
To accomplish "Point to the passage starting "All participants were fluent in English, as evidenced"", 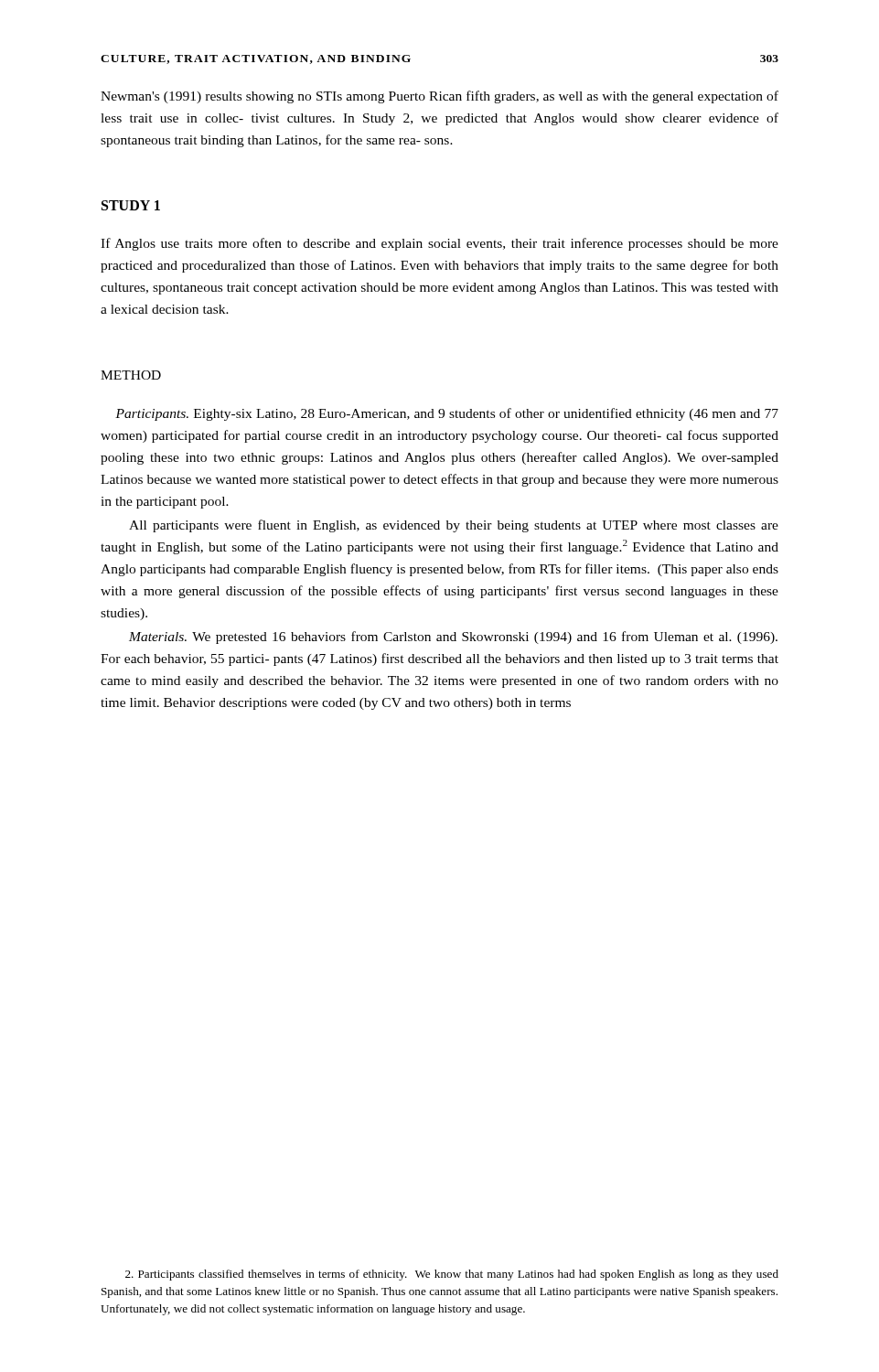I will tap(440, 568).
